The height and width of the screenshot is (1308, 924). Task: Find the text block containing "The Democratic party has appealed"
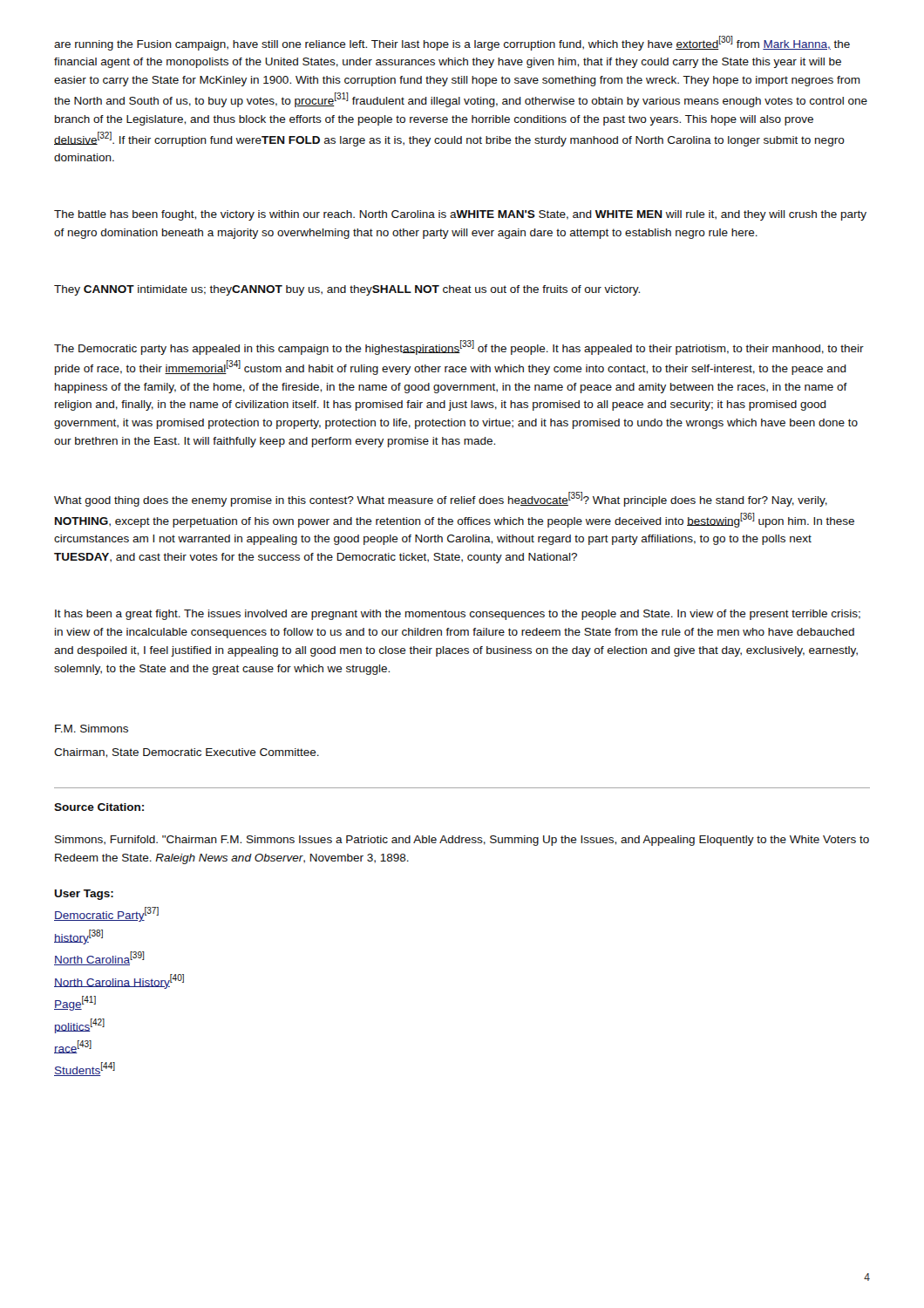[459, 393]
